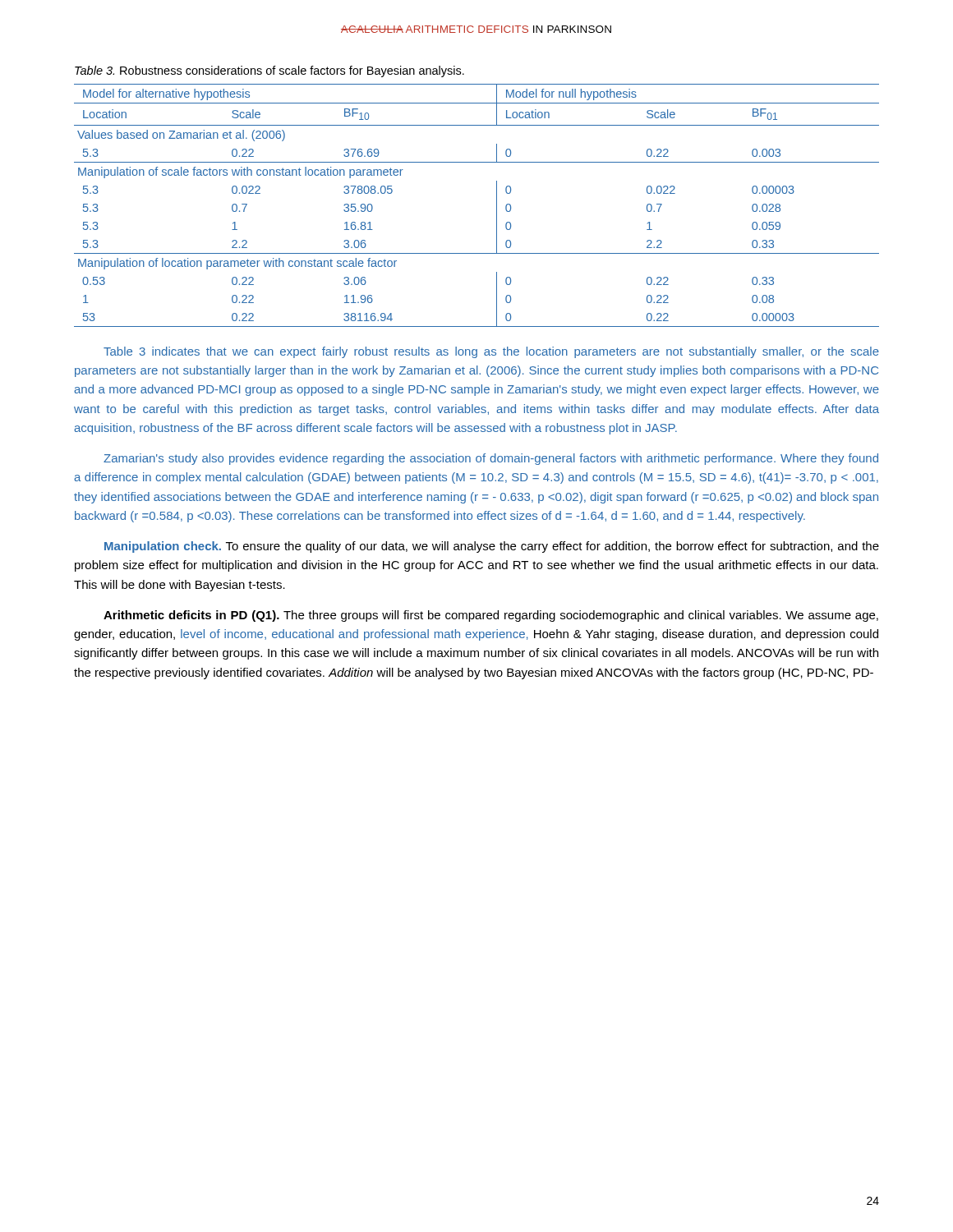Click on the region starting "Table 3 indicates that we can expect fairly"
953x1232 pixels.
tap(476, 389)
